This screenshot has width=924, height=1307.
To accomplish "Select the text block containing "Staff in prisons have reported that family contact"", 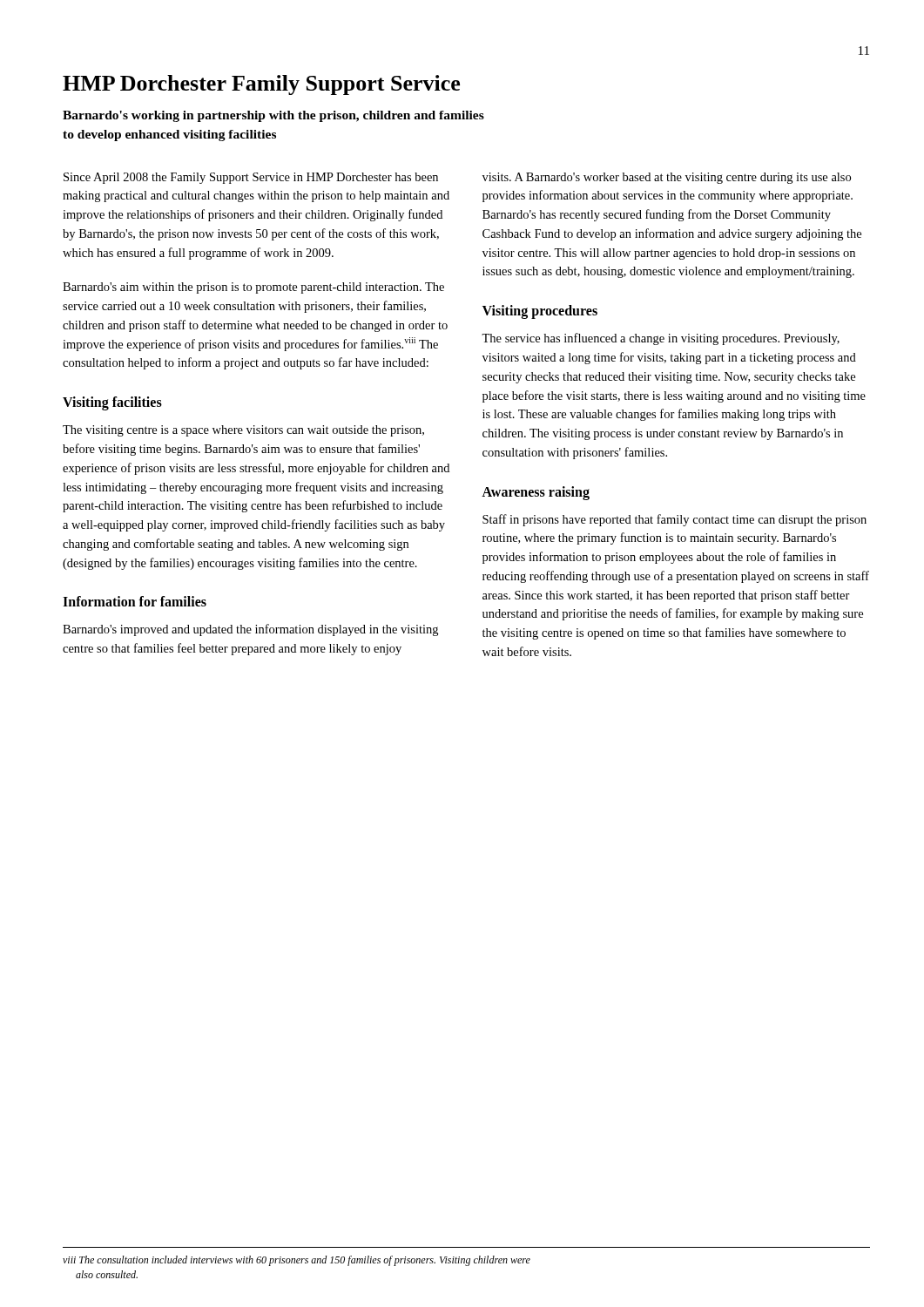I will [676, 585].
